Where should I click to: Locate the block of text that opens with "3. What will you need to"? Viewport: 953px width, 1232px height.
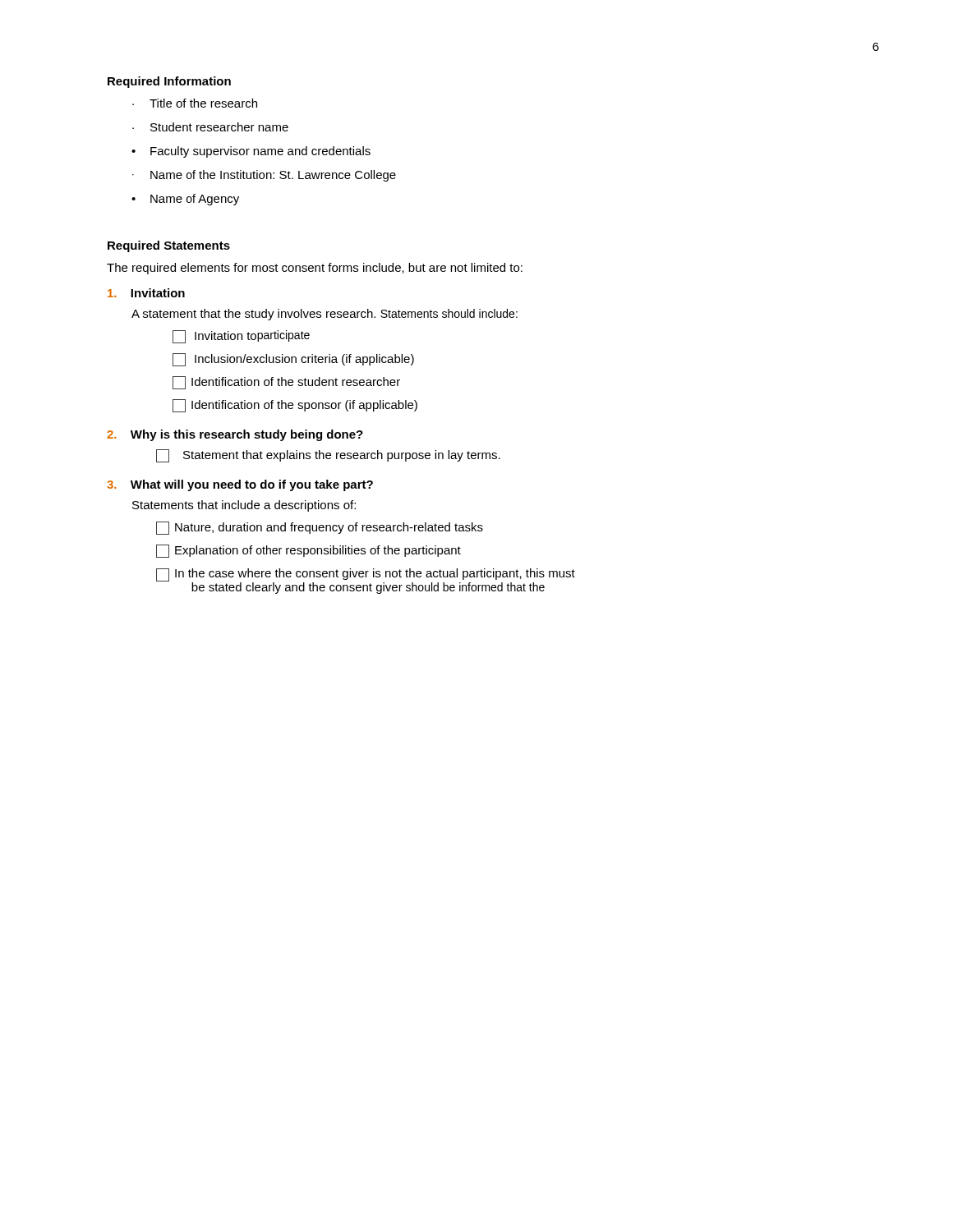pyautogui.click(x=240, y=484)
